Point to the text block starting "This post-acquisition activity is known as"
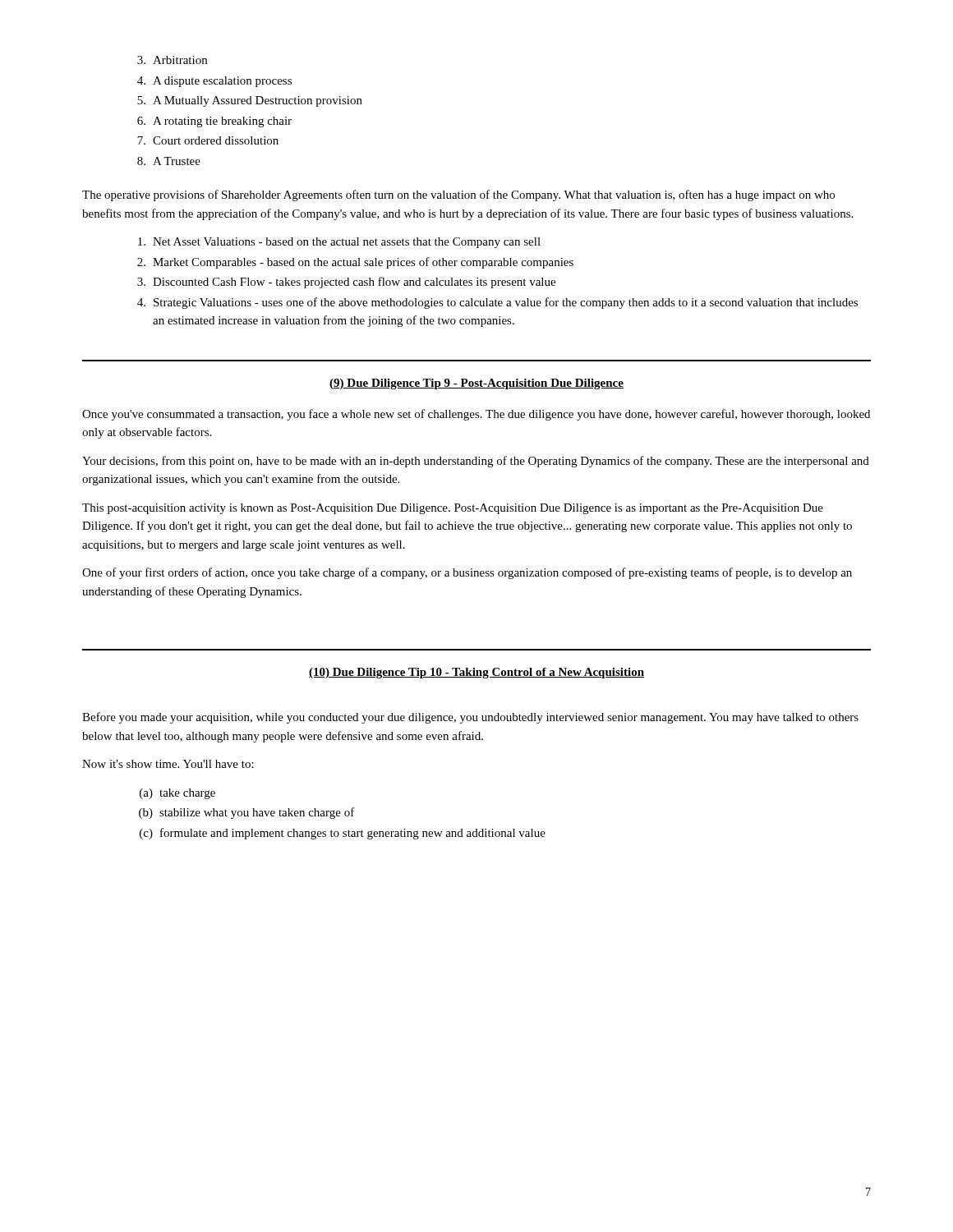This screenshot has width=953, height=1232. click(x=467, y=526)
